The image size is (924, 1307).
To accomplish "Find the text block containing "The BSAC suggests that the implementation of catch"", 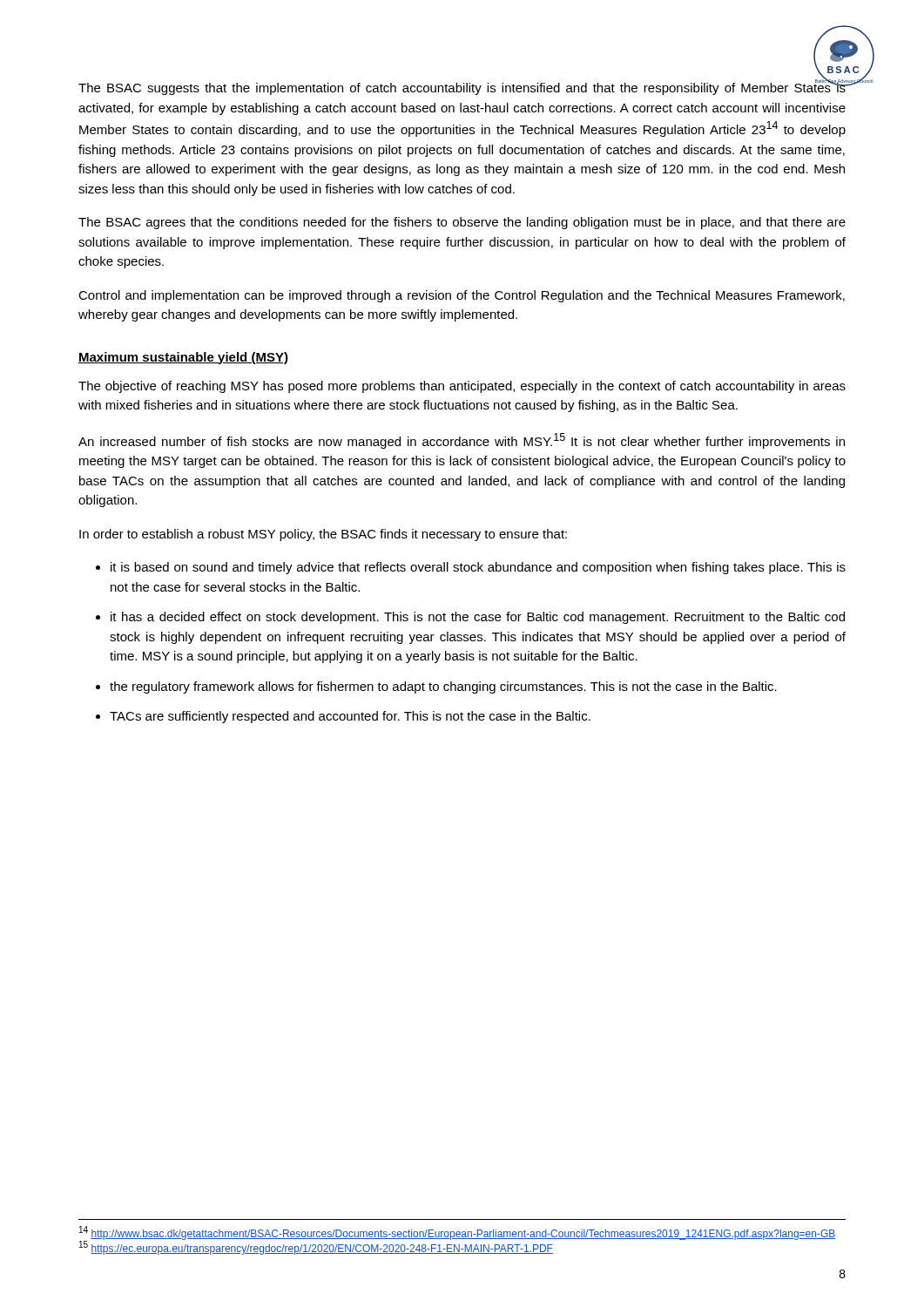I will [462, 139].
